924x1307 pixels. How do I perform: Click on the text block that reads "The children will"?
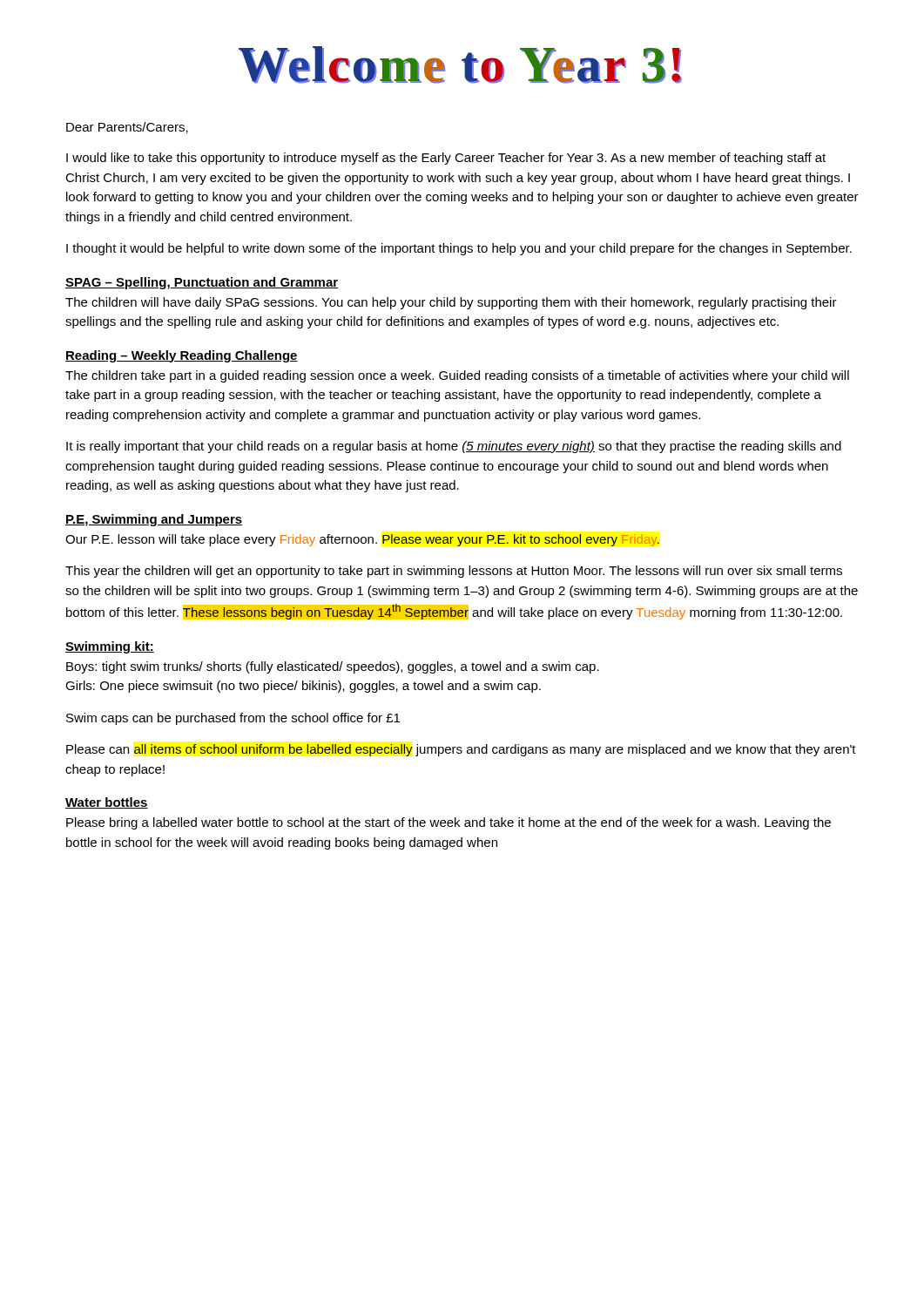[451, 311]
